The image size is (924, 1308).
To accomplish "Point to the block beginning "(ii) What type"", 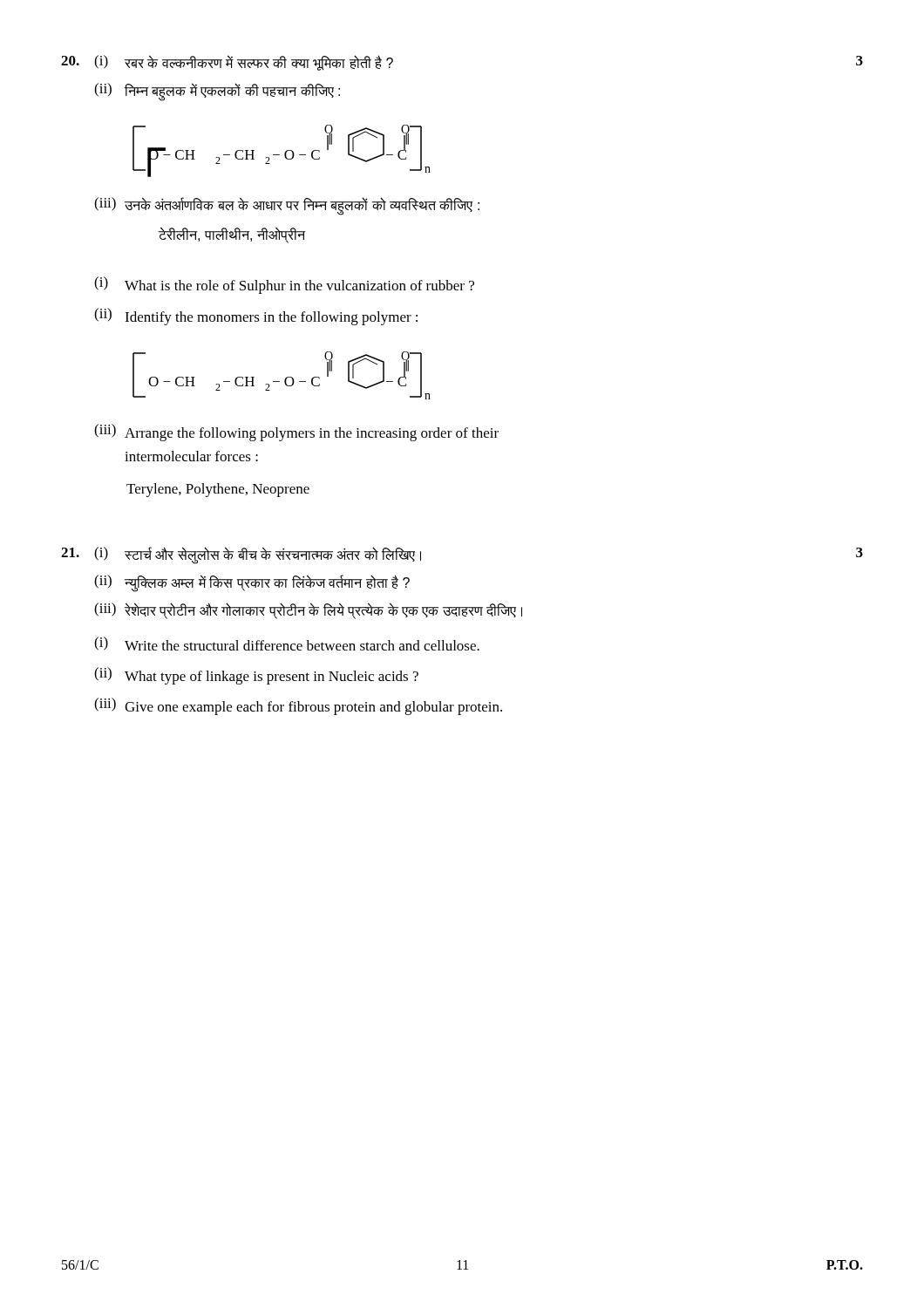I will [x=257, y=677].
